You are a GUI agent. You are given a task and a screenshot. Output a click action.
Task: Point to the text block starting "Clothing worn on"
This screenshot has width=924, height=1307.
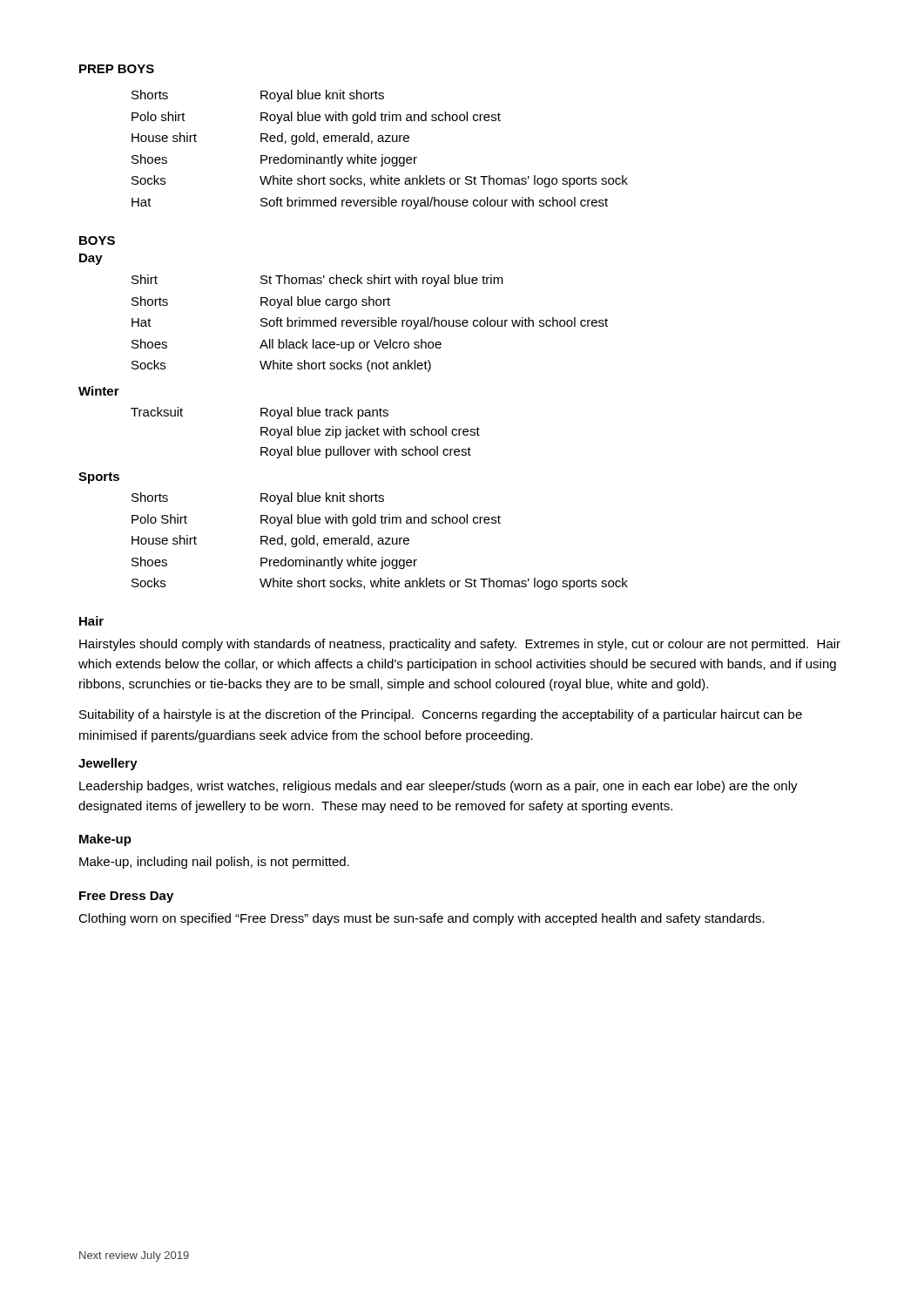click(x=422, y=918)
